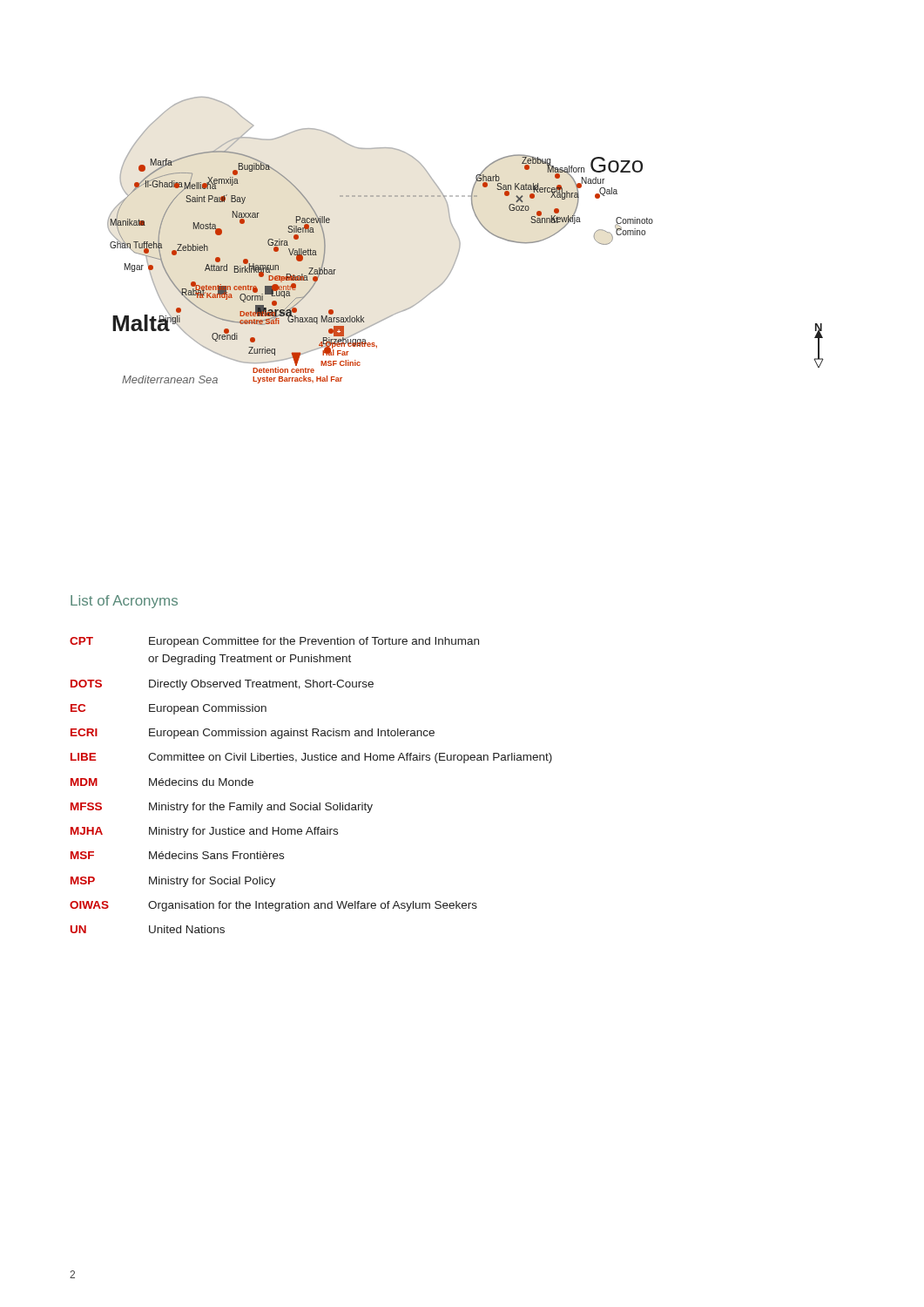Click on the list item that reads "DOTS Directly Observed"
The height and width of the screenshot is (1307, 924).
click(x=222, y=685)
